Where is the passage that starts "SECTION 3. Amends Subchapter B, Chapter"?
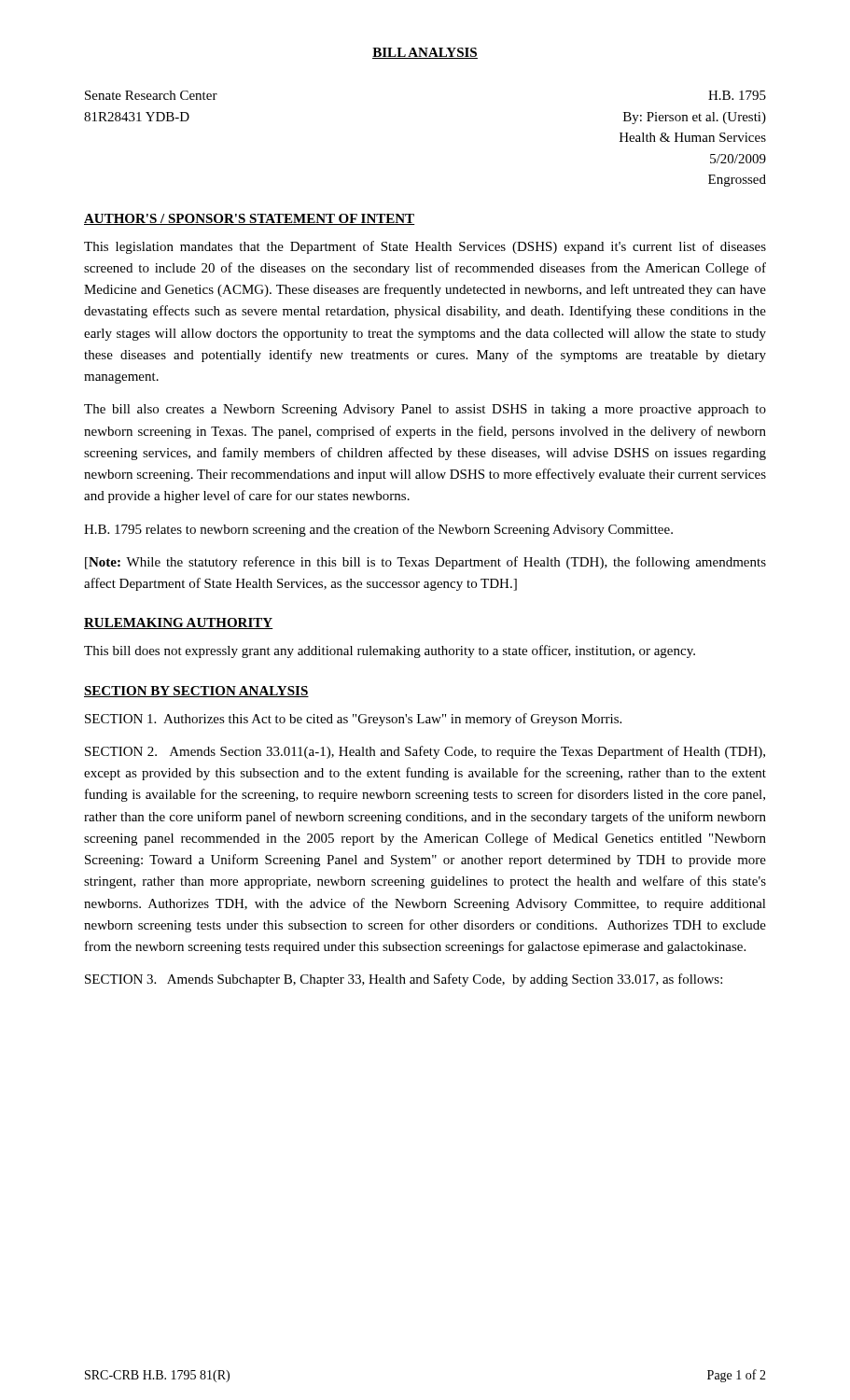The image size is (850, 1400). [404, 979]
